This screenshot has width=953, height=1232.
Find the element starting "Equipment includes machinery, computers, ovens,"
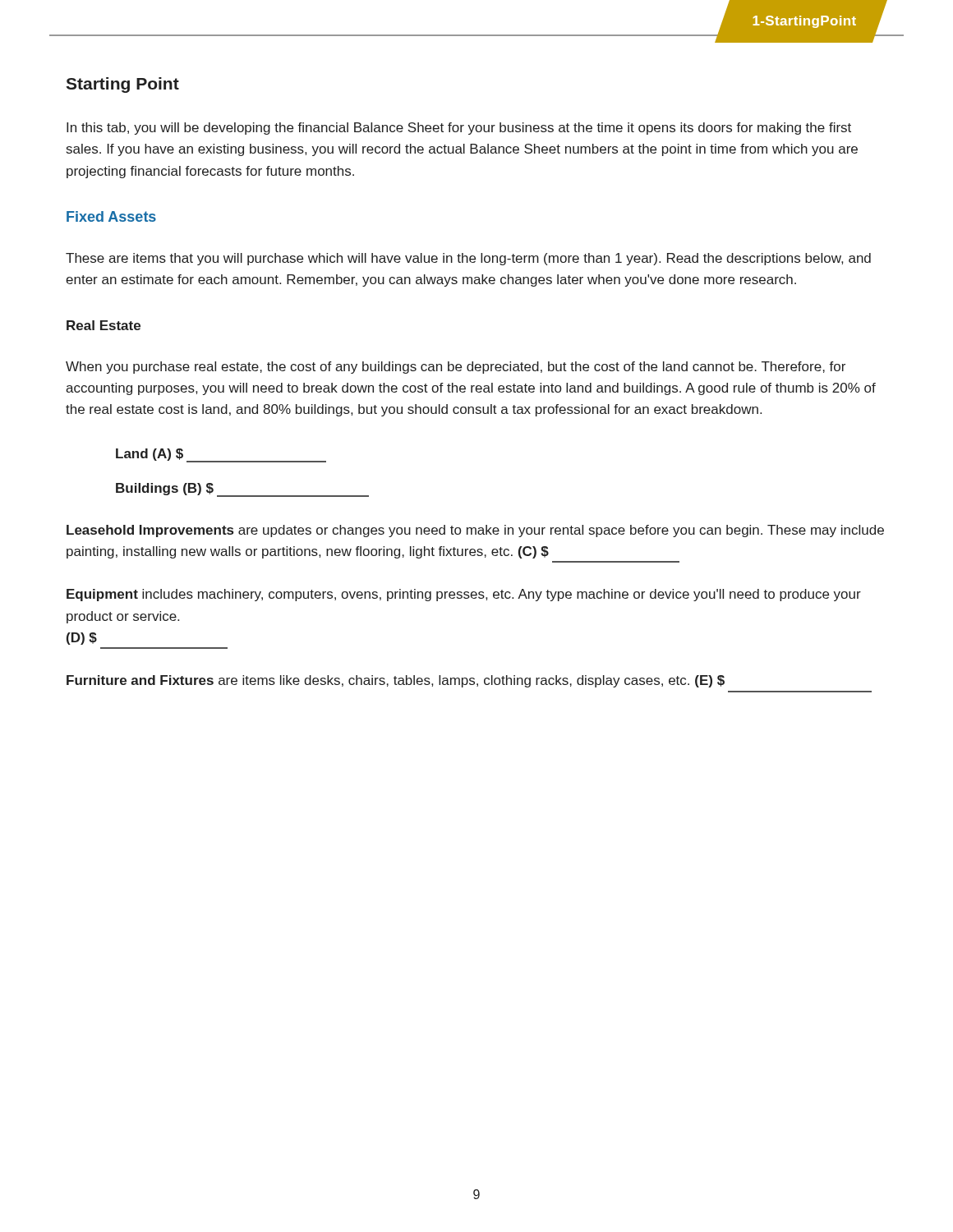pos(464,595)
